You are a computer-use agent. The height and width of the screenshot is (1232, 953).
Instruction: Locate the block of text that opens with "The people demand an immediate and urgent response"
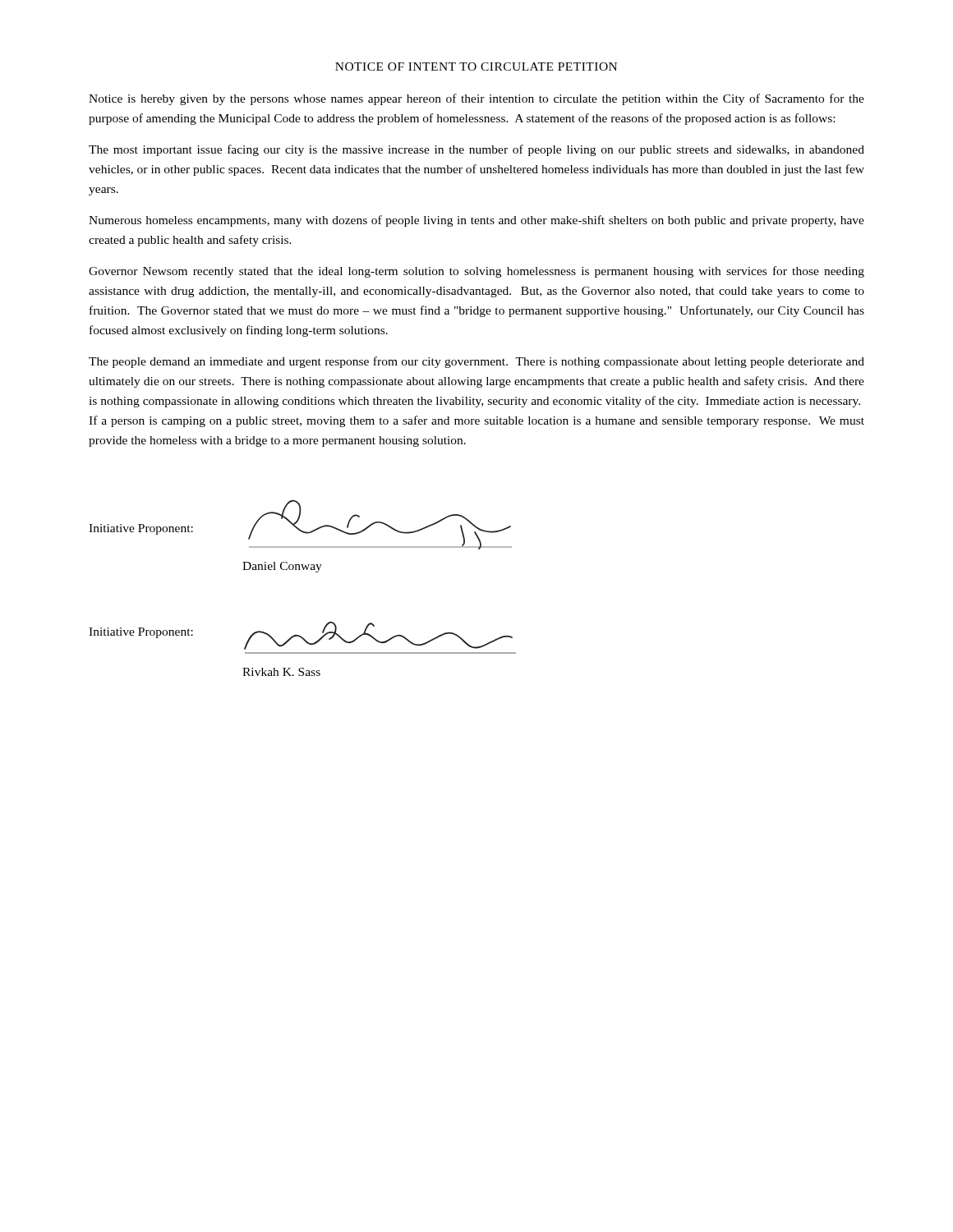coord(476,401)
